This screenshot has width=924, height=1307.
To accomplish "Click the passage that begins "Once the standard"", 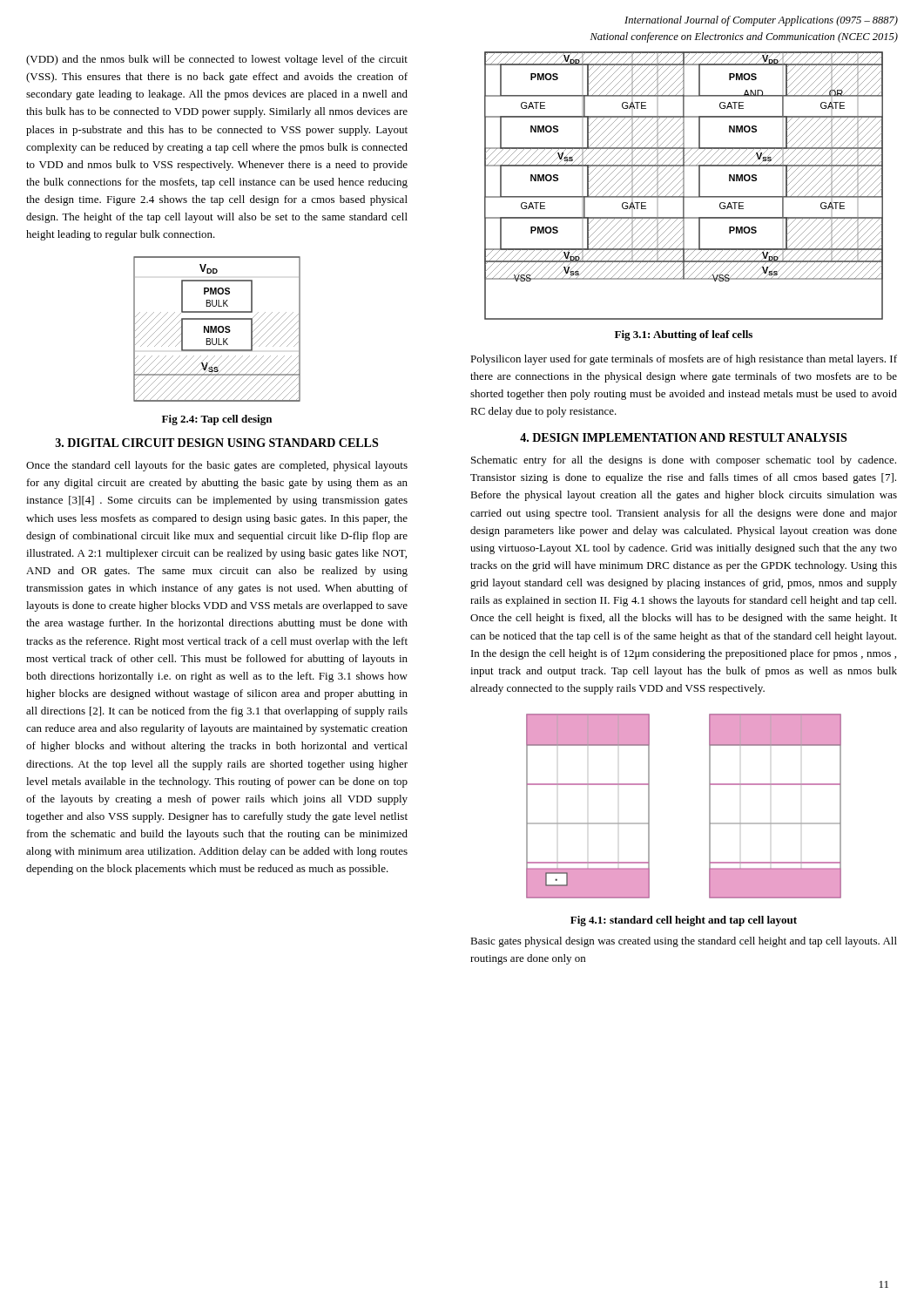I will click(217, 667).
